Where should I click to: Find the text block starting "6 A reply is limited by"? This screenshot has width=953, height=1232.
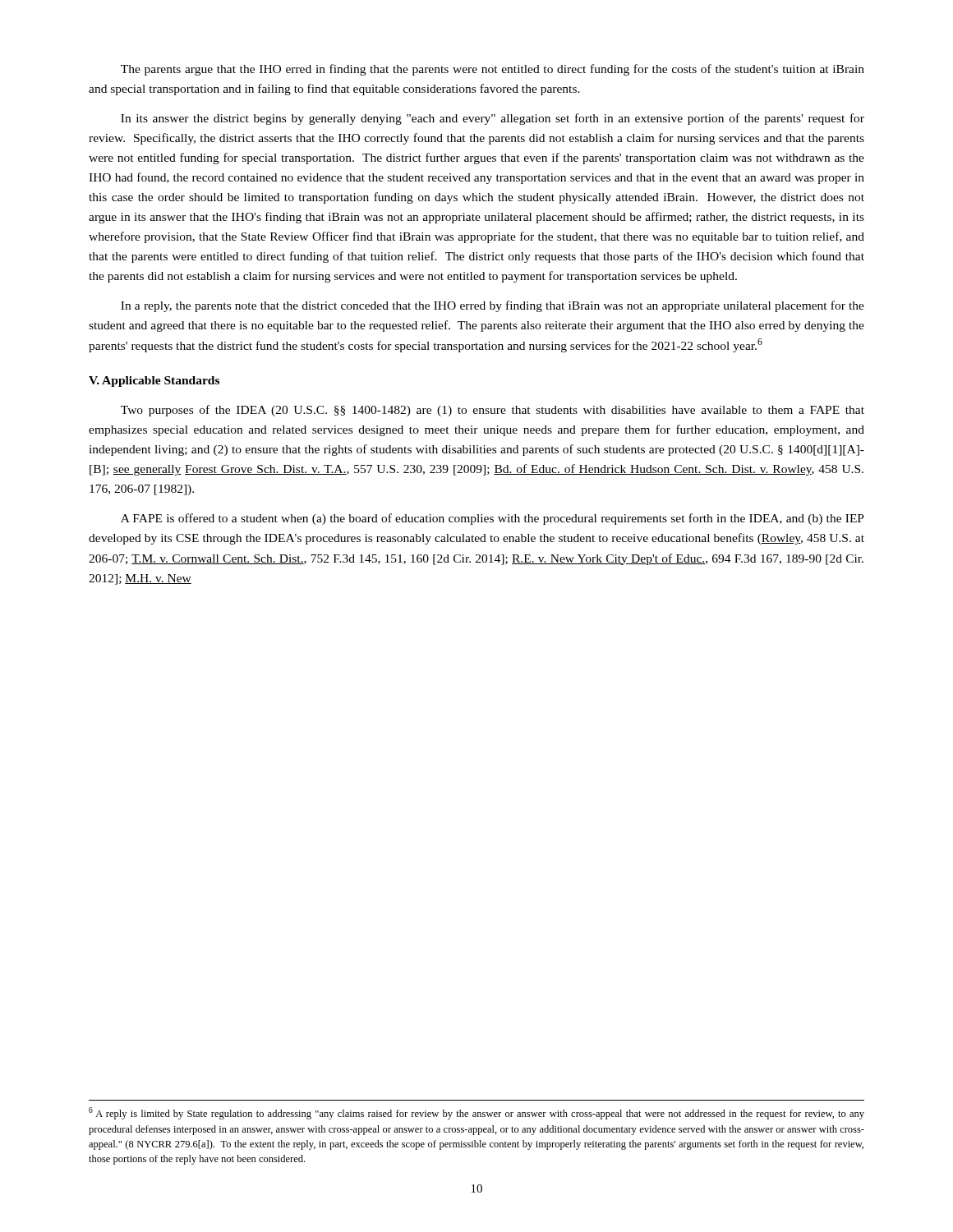tap(476, 1136)
